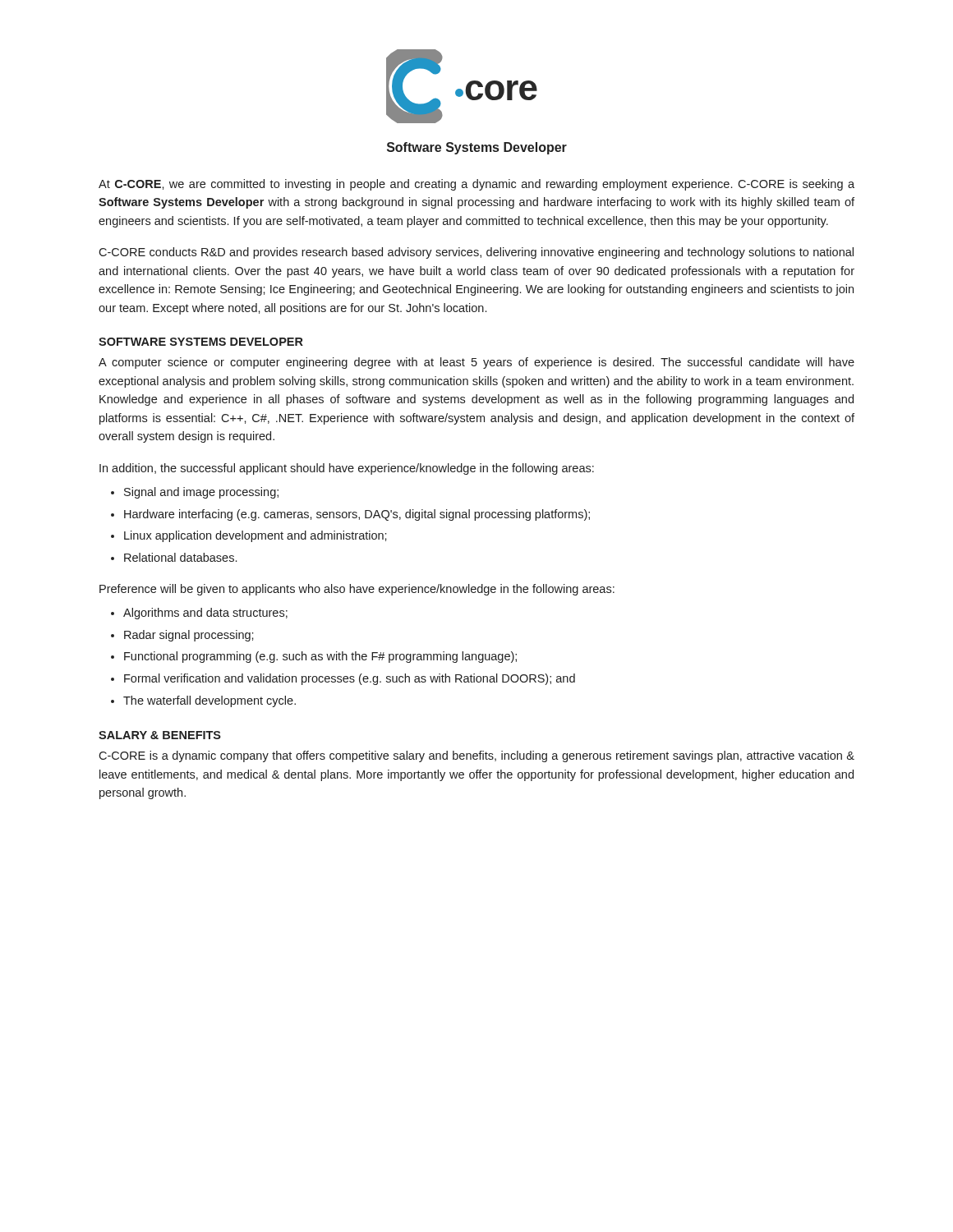Find "Software Systems Developer" on this page

coord(476,147)
